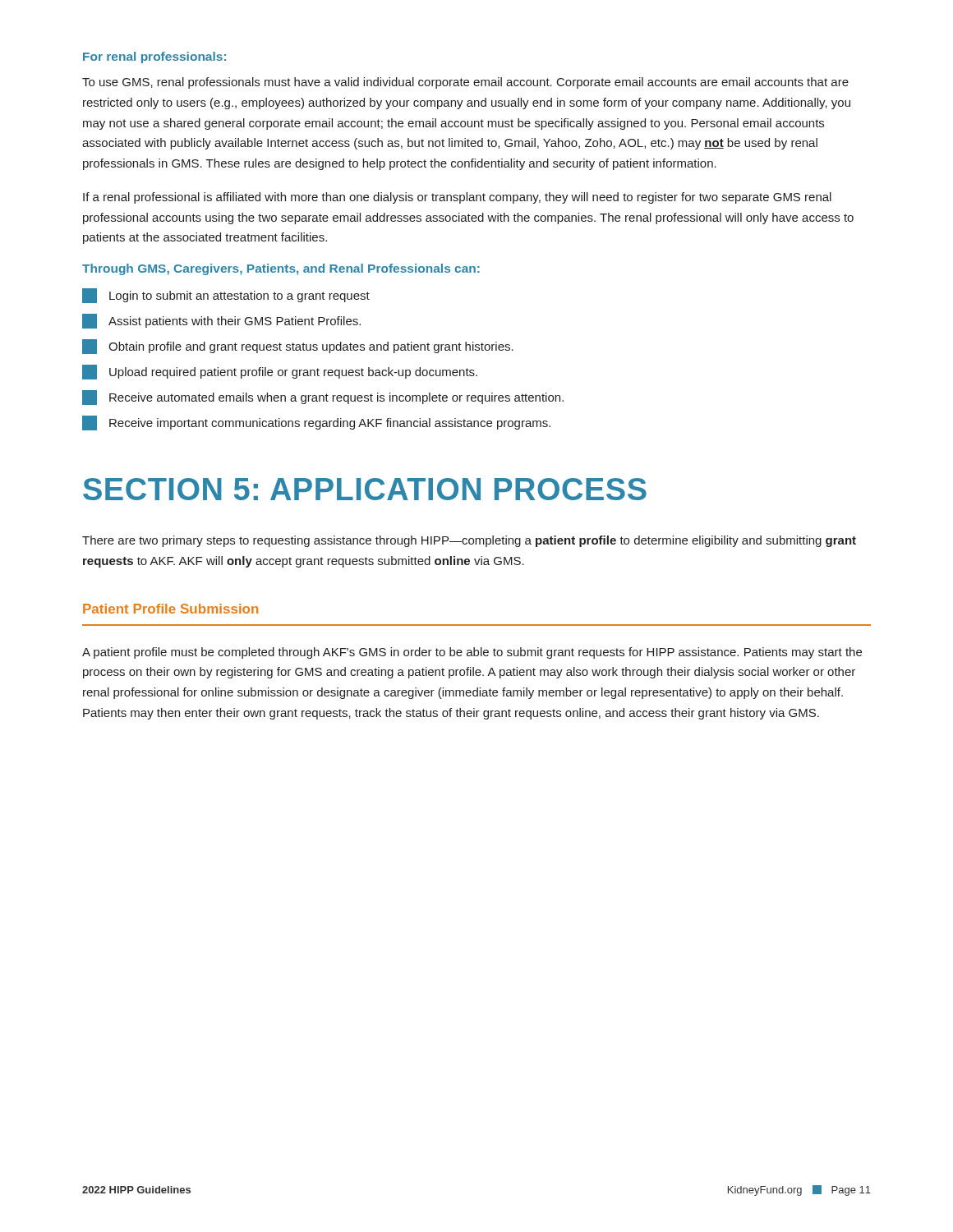The height and width of the screenshot is (1232, 953).
Task: Locate the text block starting "Obtain profile and grant request status updates"
Action: pos(476,347)
